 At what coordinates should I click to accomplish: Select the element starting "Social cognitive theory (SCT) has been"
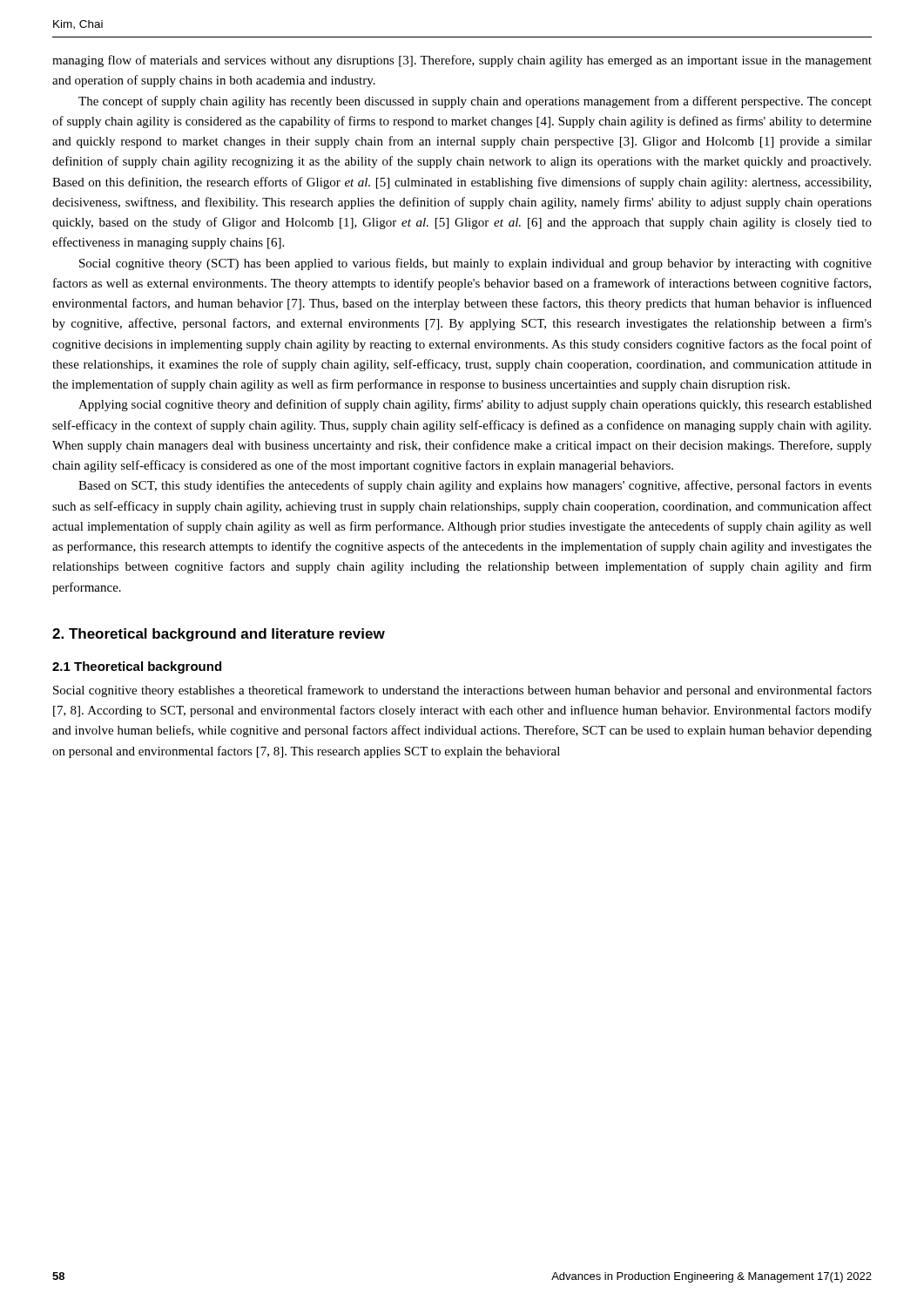click(x=462, y=324)
